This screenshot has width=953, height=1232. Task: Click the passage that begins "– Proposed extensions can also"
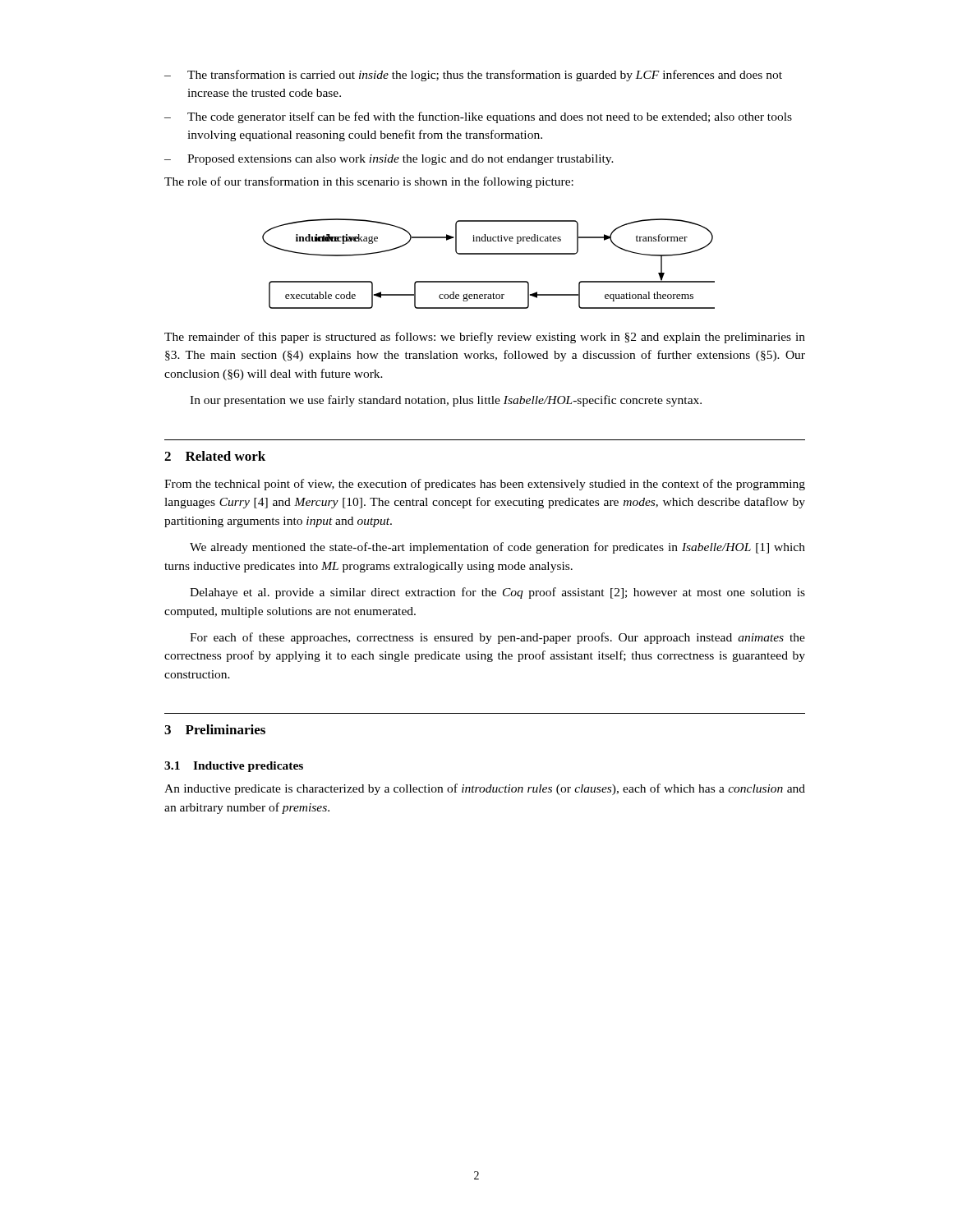485,159
